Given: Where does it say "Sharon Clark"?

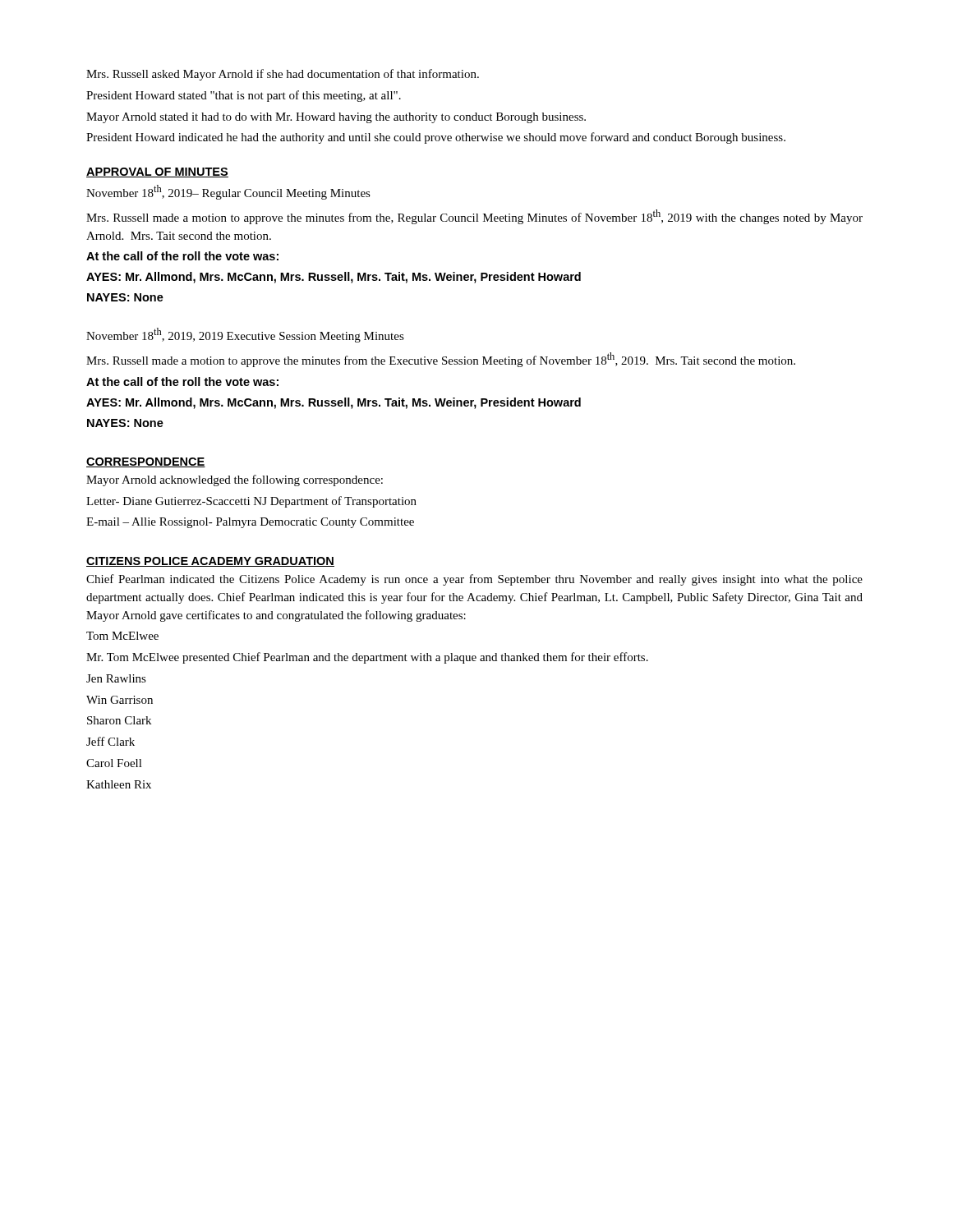Looking at the screenshot, I should [119, 720].
